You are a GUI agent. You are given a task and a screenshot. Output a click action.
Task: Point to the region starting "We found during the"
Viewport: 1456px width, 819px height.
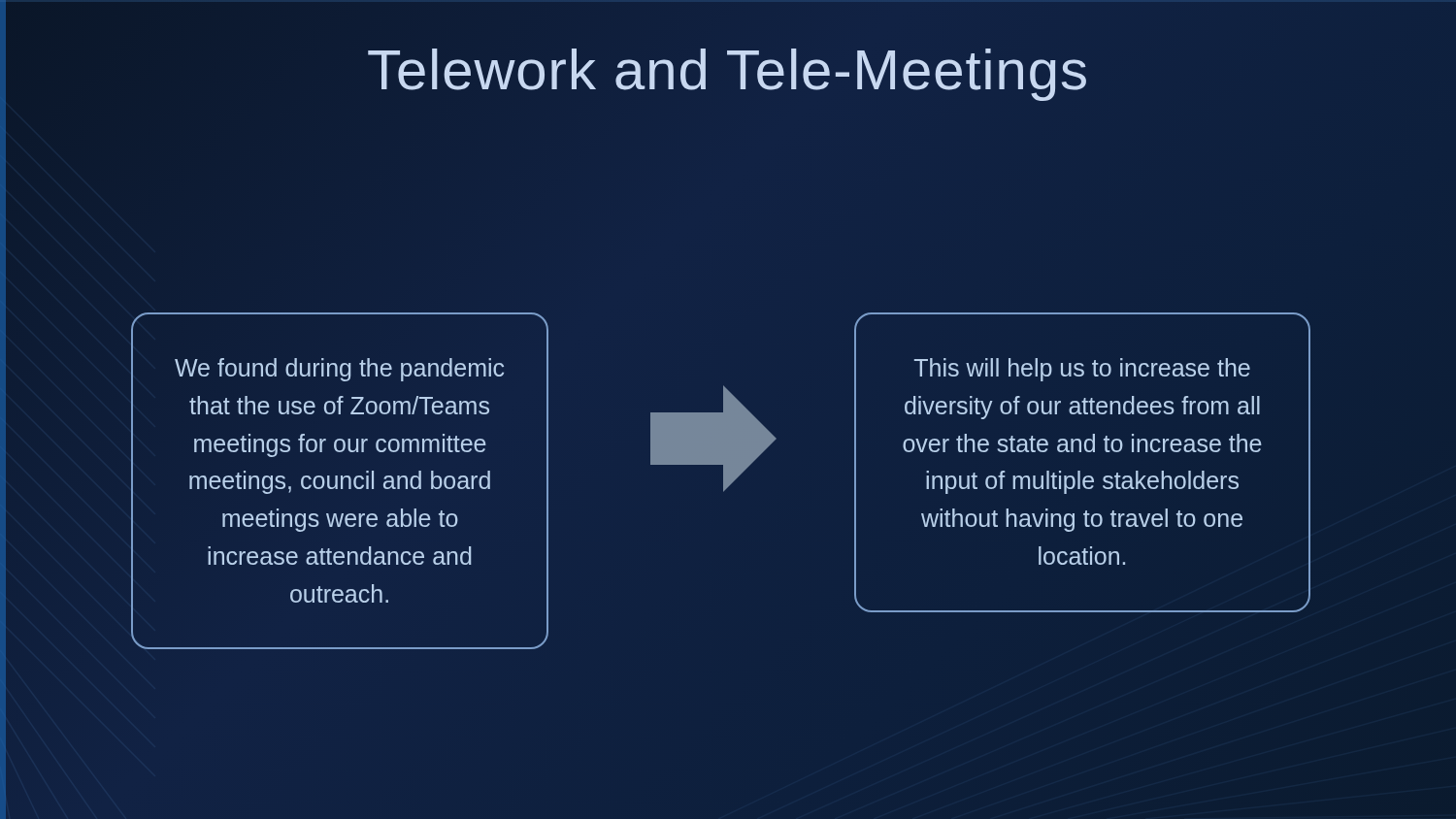pyautogui.click(x=340, y=481)
